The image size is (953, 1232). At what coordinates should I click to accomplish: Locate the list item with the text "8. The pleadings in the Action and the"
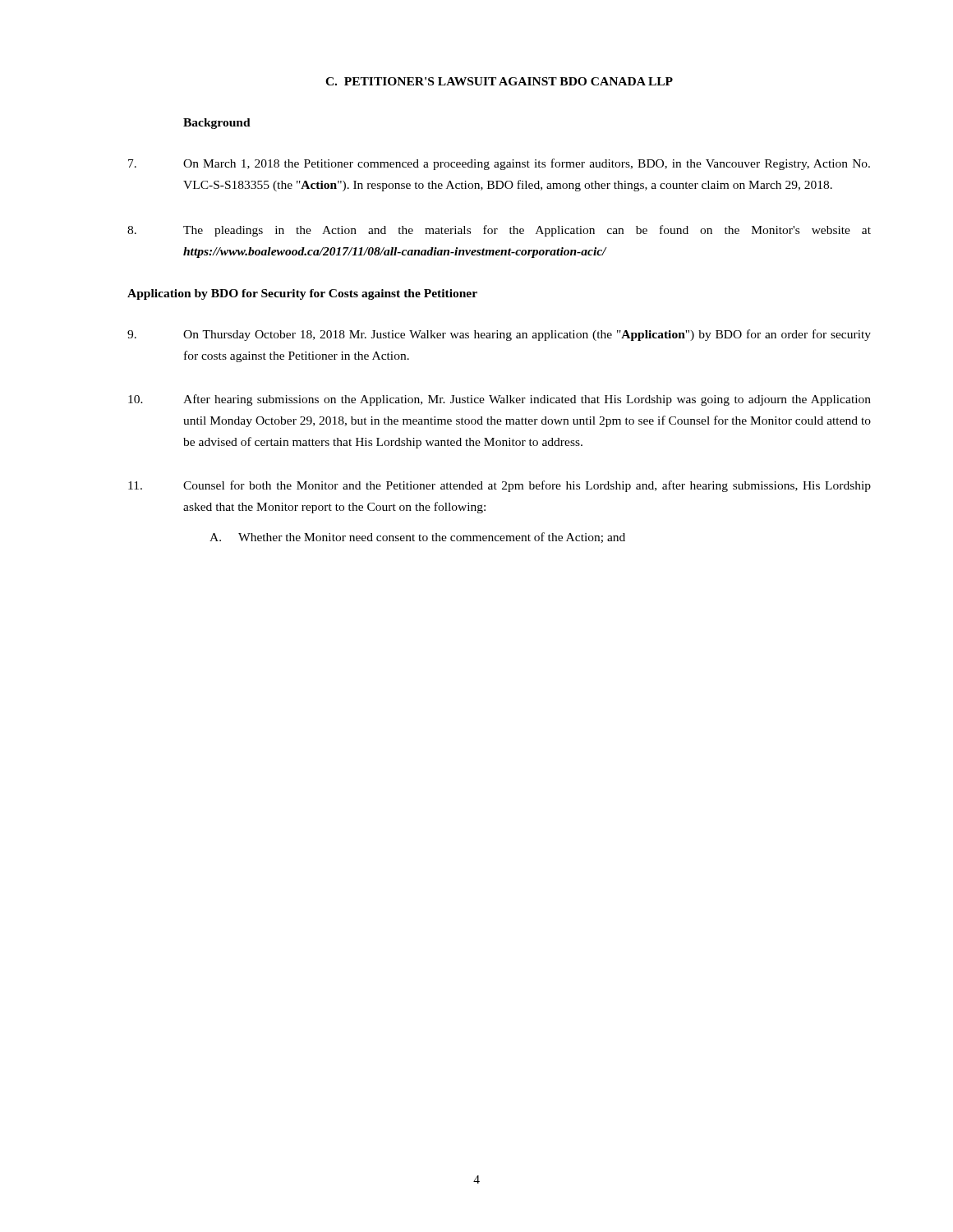coord(499,240)
